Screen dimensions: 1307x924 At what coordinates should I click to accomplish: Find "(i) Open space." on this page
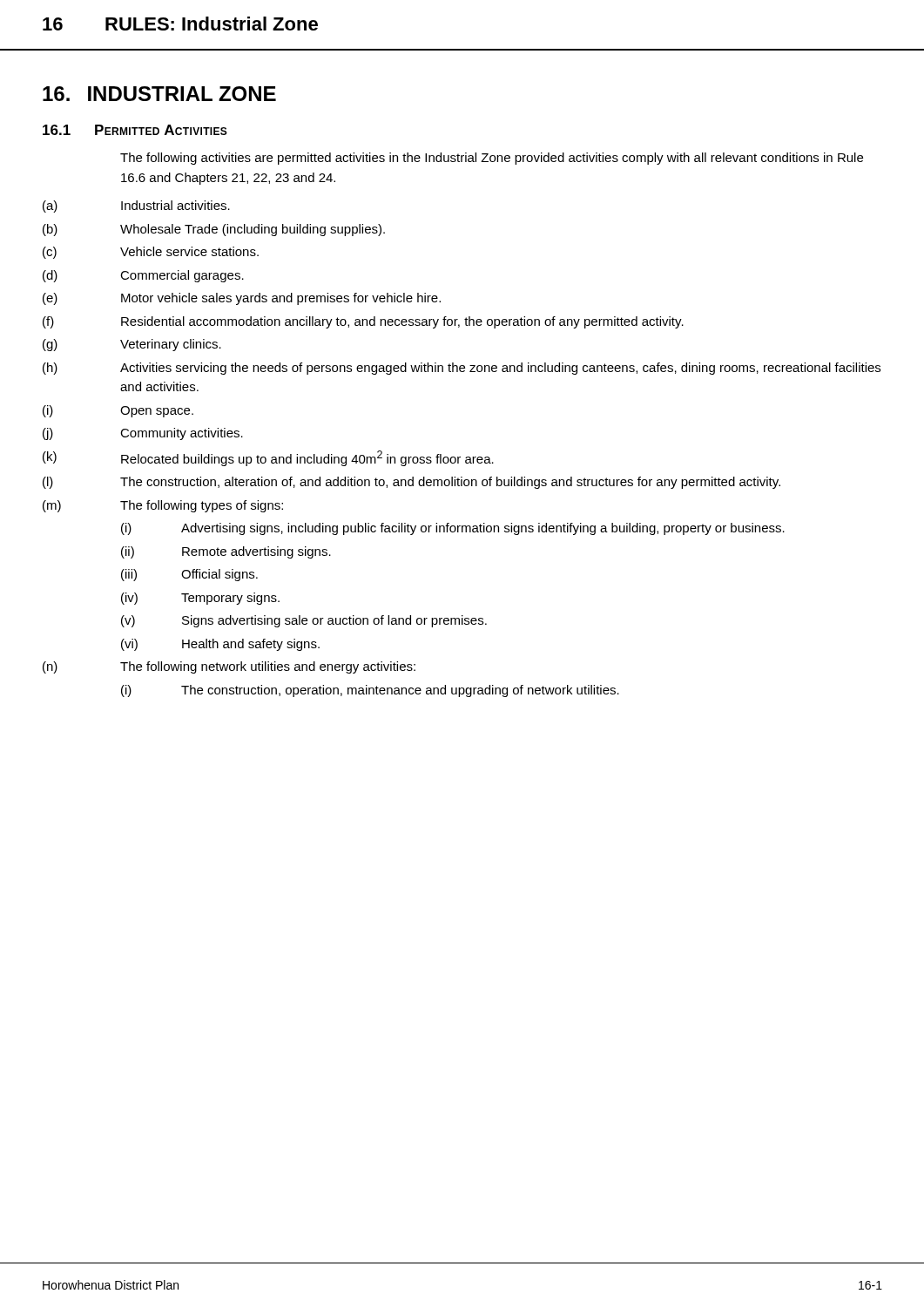118,411
